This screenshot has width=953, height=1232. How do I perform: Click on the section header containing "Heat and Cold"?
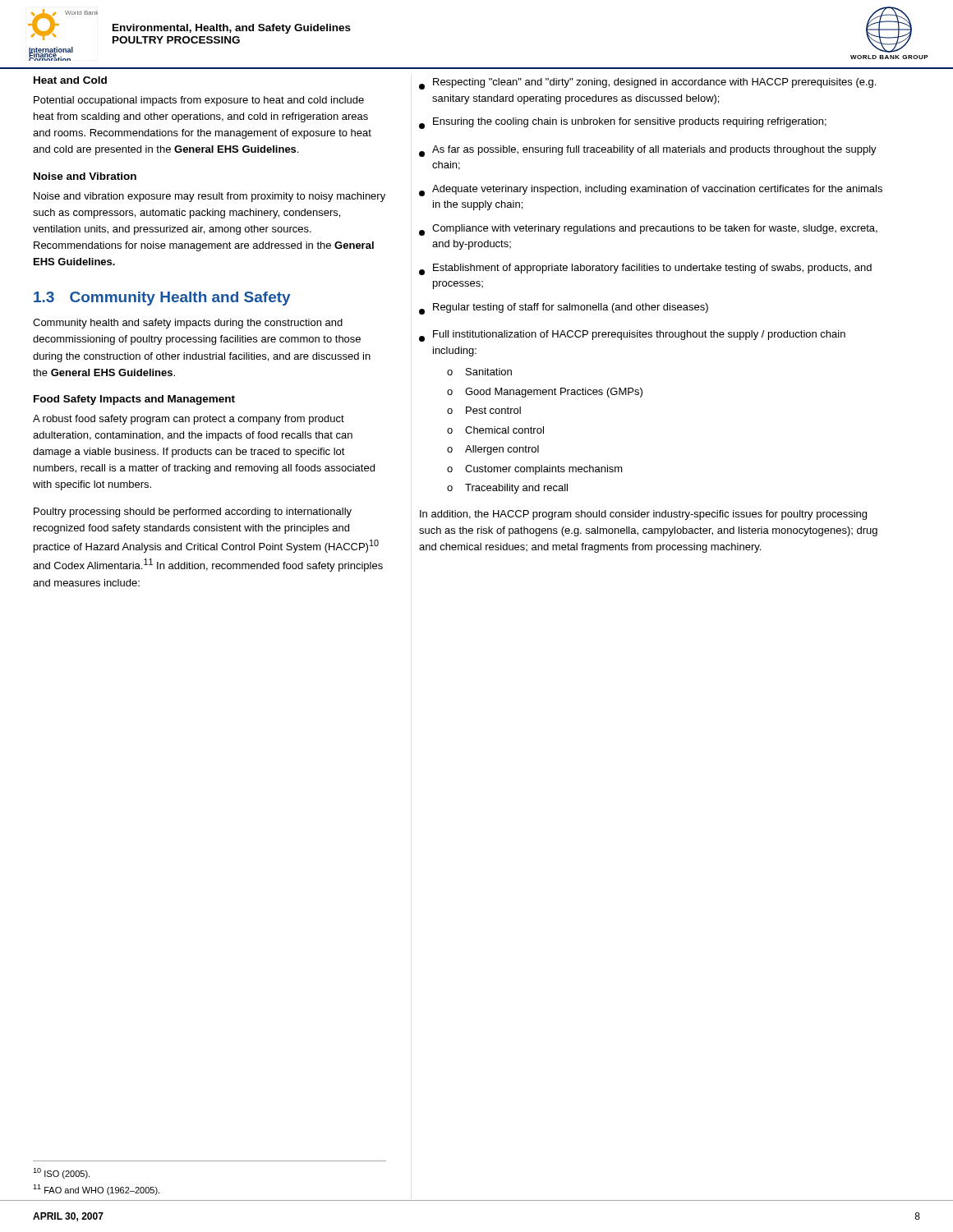(70, 80)
